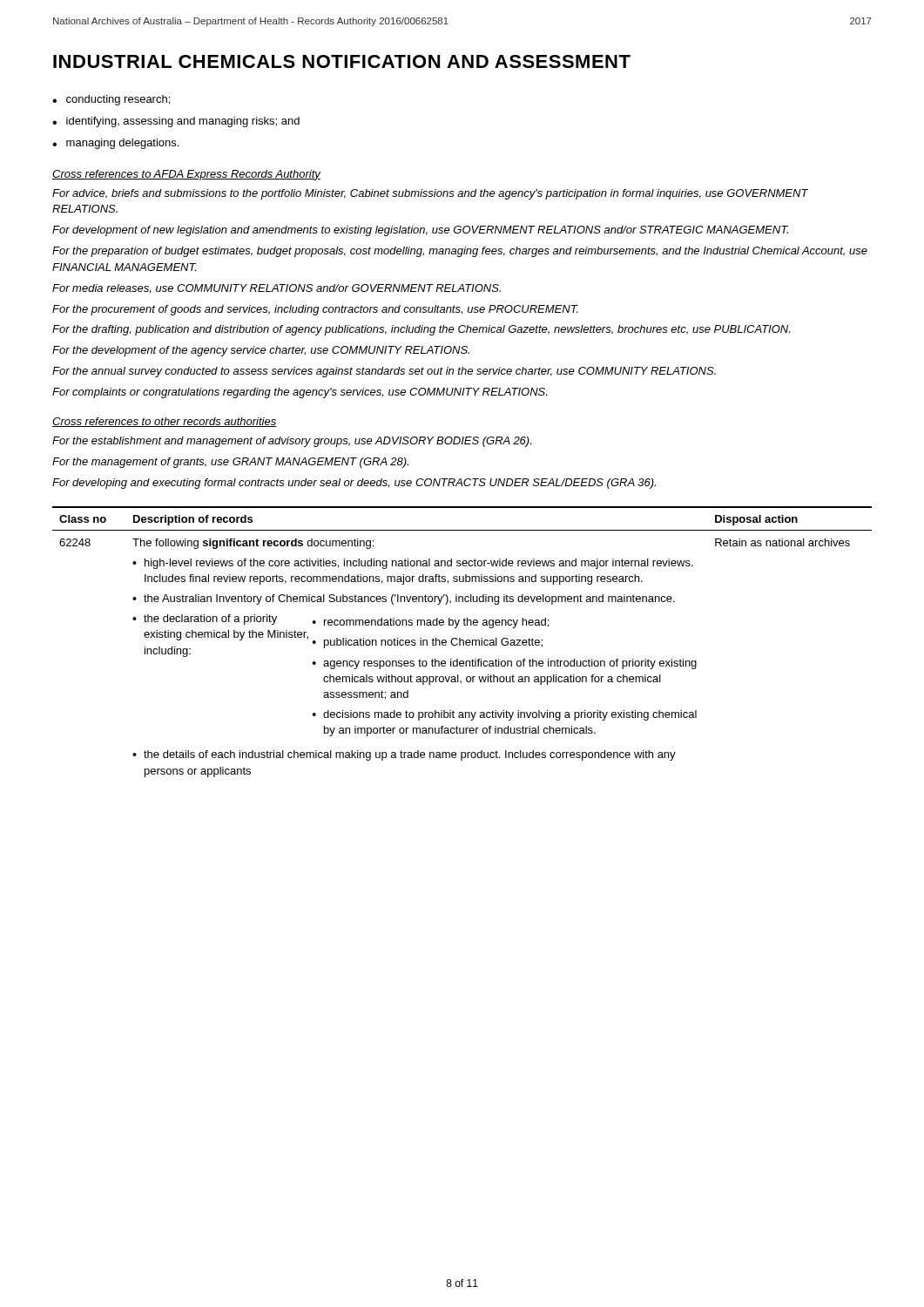Point to the text block starting "For media releases, use COMMUNITY RELATIONS and/or"
The height and width of the screenshot is (1307, 924).
[x=462, y=289]
